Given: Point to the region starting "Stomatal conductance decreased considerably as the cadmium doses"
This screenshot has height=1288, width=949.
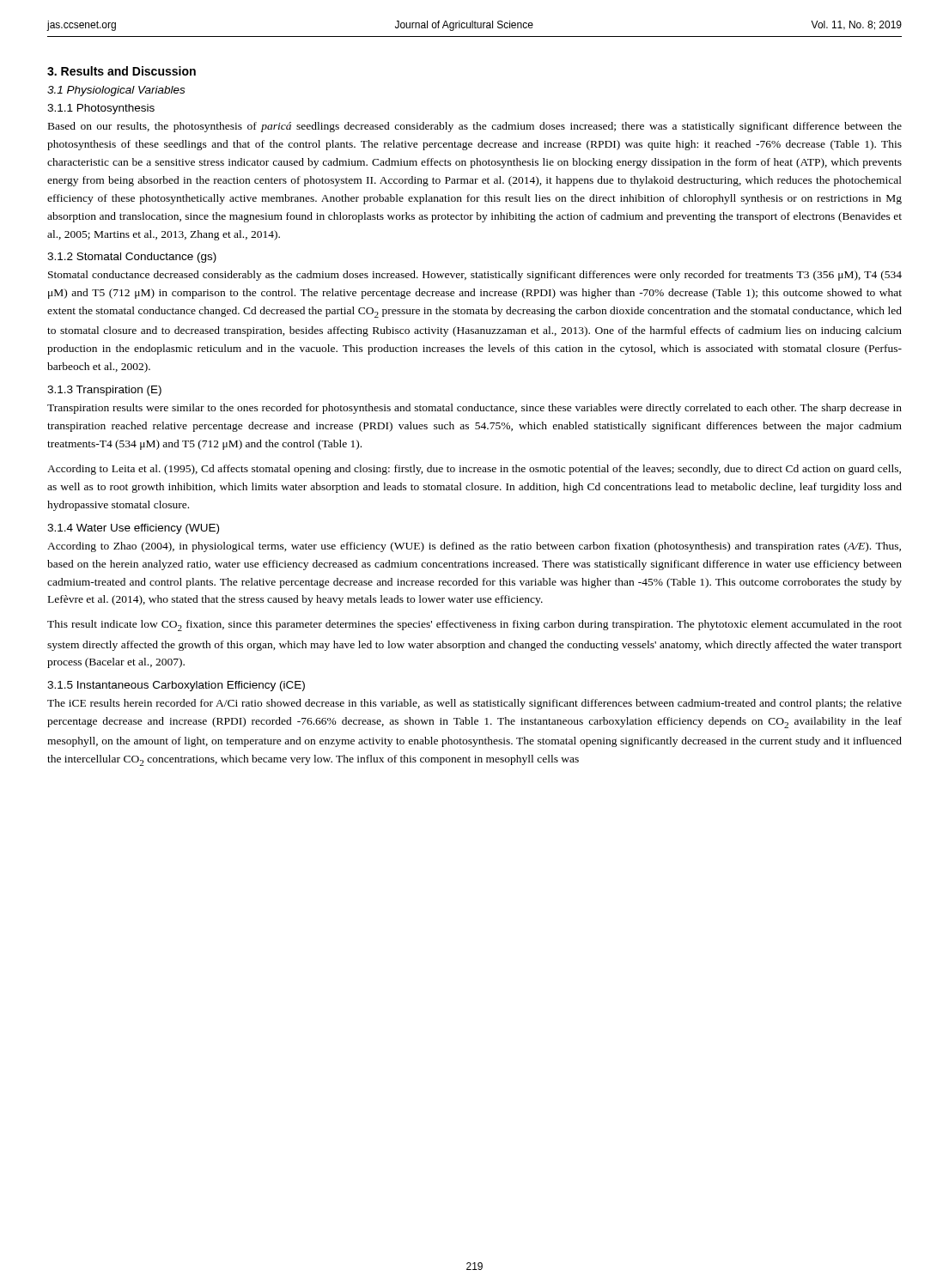Looking at the screenshot, I should click(x=474, y=321).
